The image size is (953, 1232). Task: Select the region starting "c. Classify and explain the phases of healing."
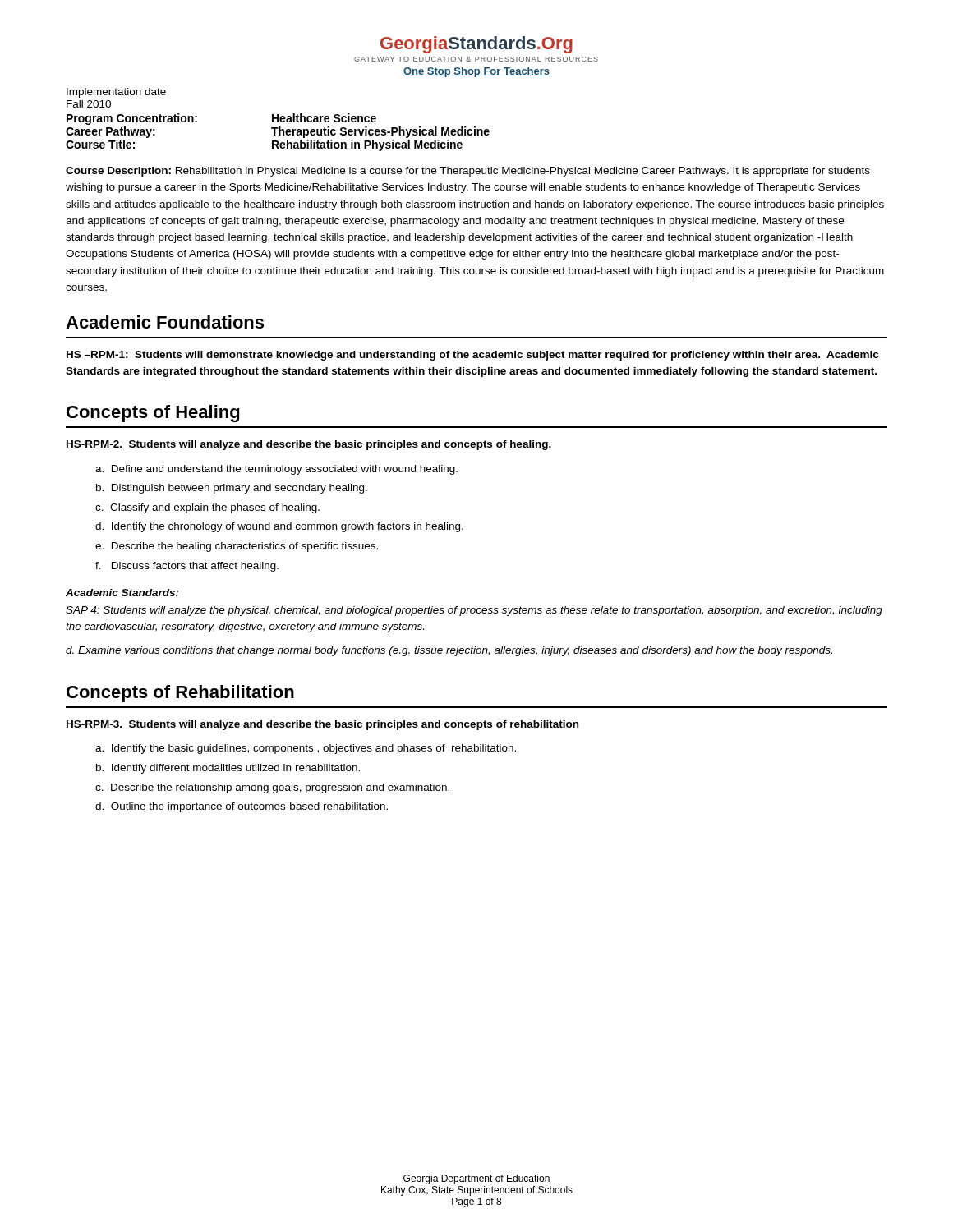(x=208, y=507)
